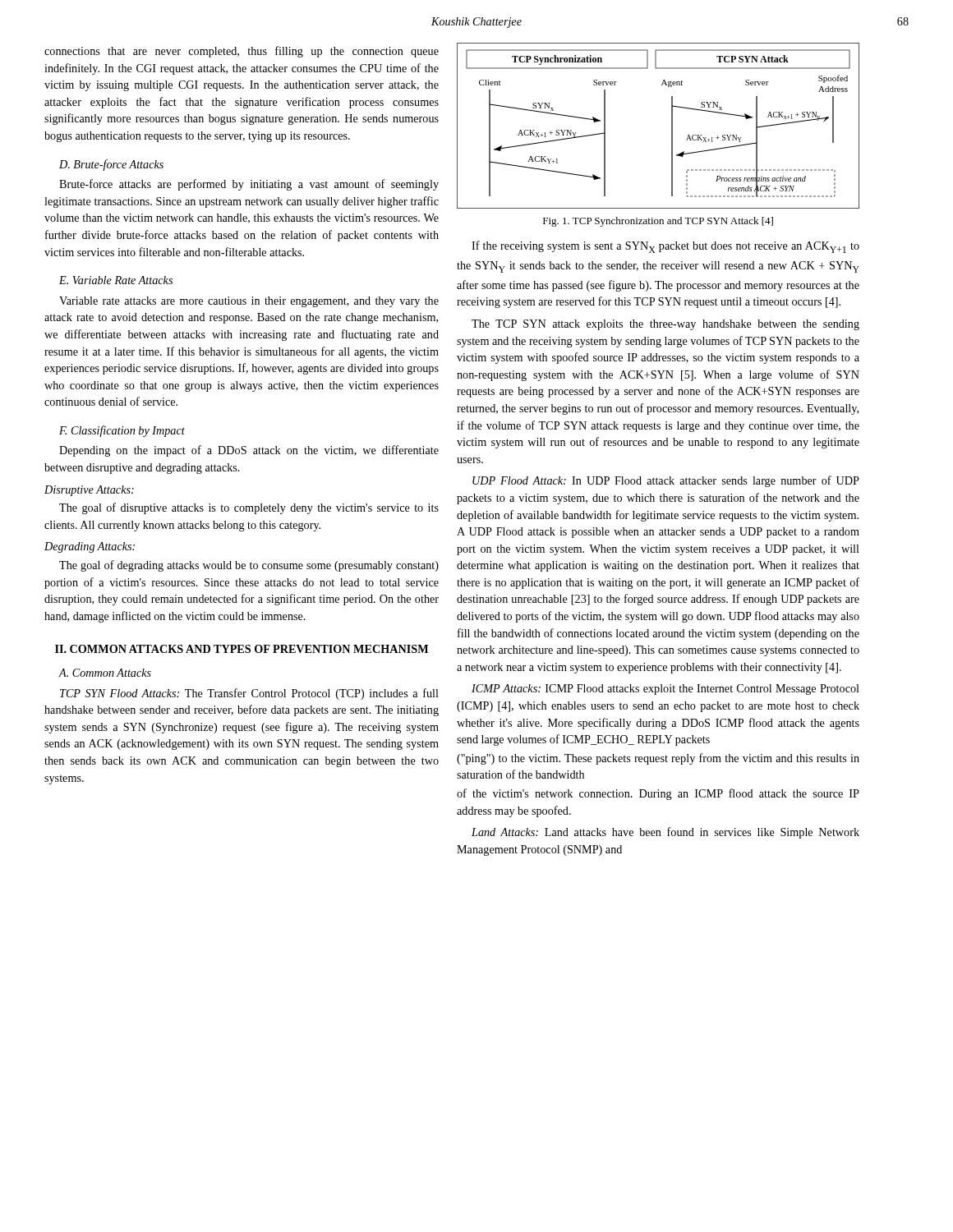Locate the block of text that opens with "The goal of disruptive attacks is to"
Viewport: 953px width, 1232px height.
click(242, 516)
